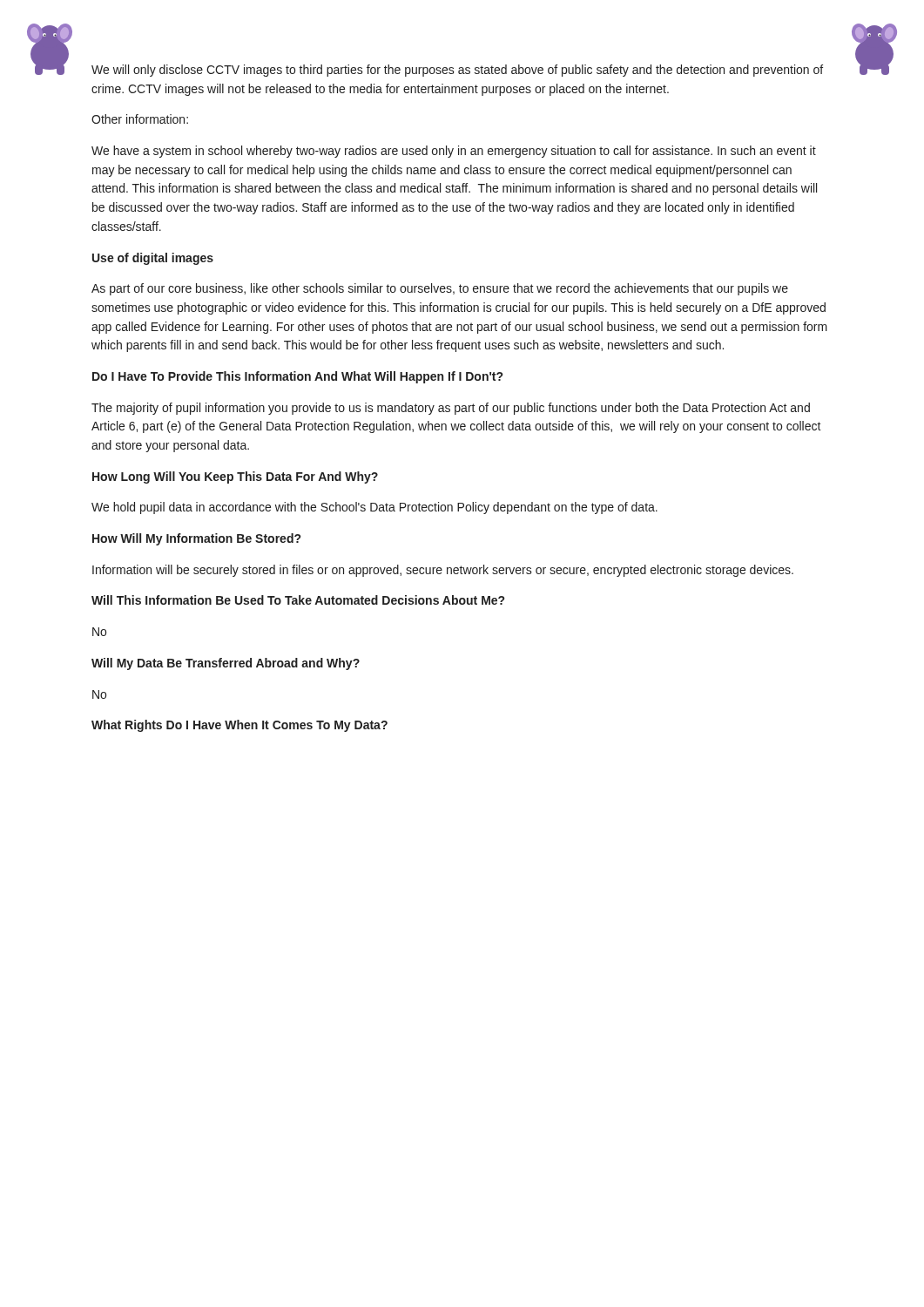
Task: Point to the block starting "The majority of pupil information you provide"
Action: (x=462, y=427)
